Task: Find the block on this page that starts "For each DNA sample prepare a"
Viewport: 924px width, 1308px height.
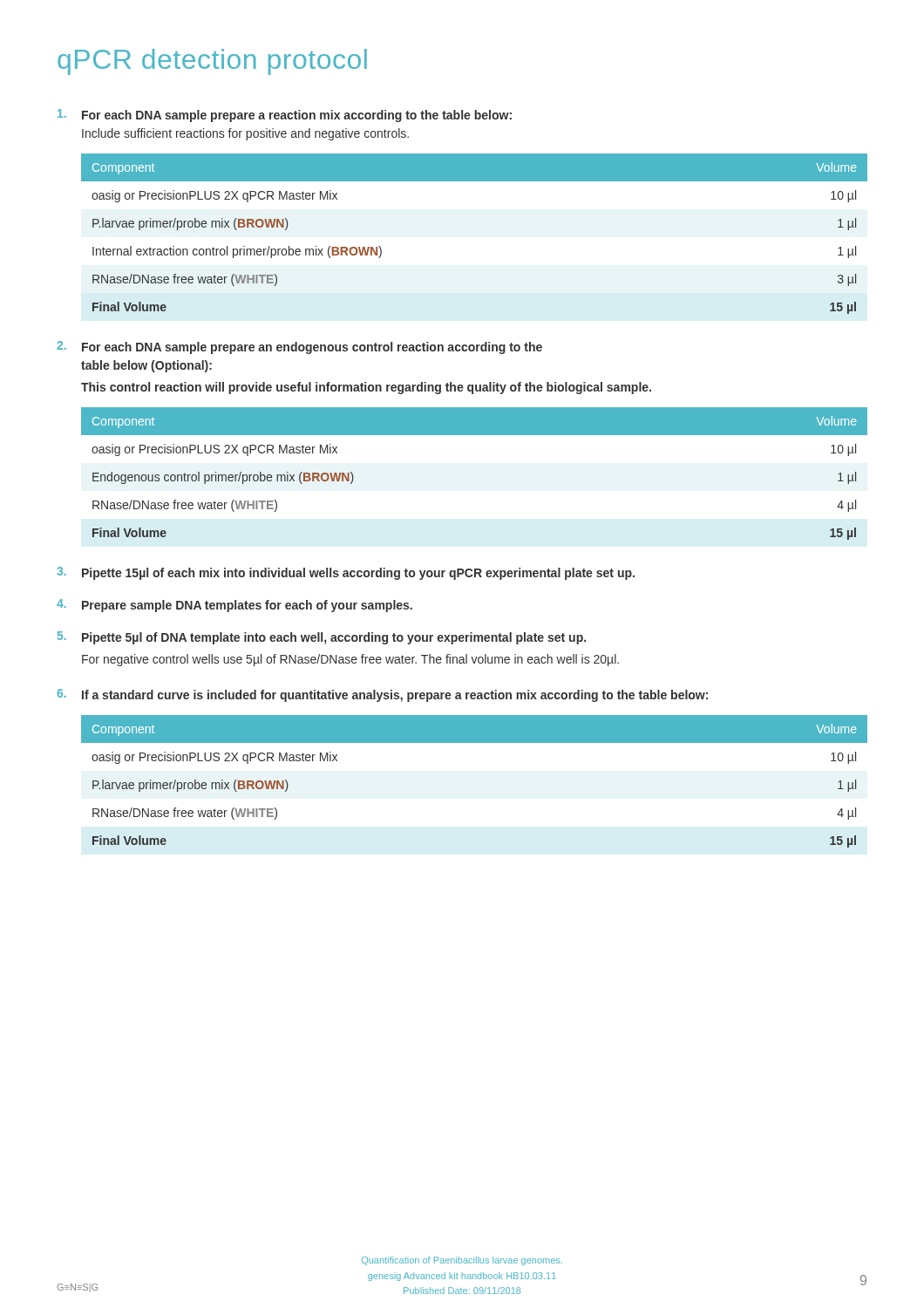Action: click(285, 116)
